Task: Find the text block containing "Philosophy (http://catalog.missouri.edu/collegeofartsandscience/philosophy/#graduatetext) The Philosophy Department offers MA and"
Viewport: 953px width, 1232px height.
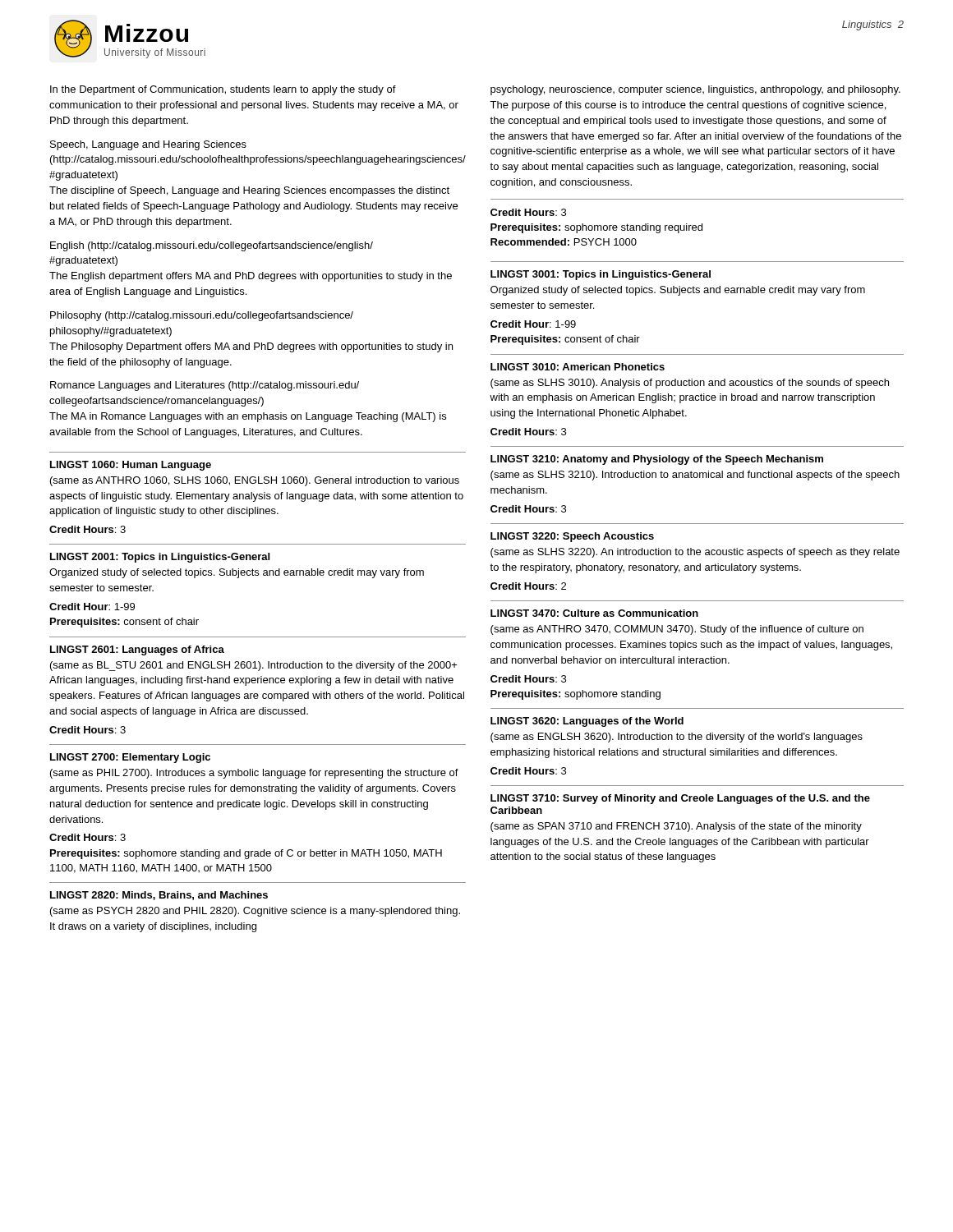Action: click(x=251, y=338)
